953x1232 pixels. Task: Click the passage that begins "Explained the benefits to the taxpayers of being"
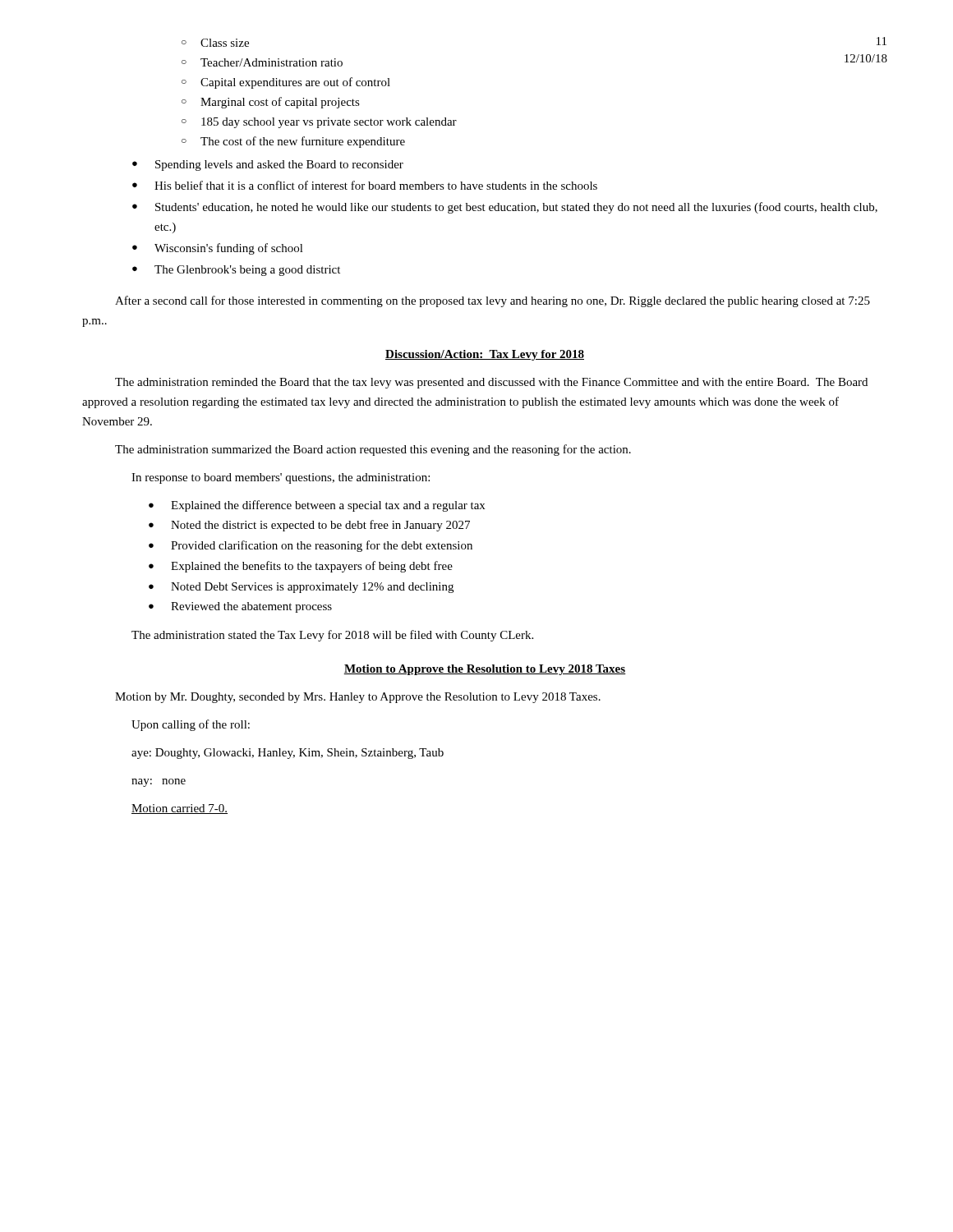point(312,566)
